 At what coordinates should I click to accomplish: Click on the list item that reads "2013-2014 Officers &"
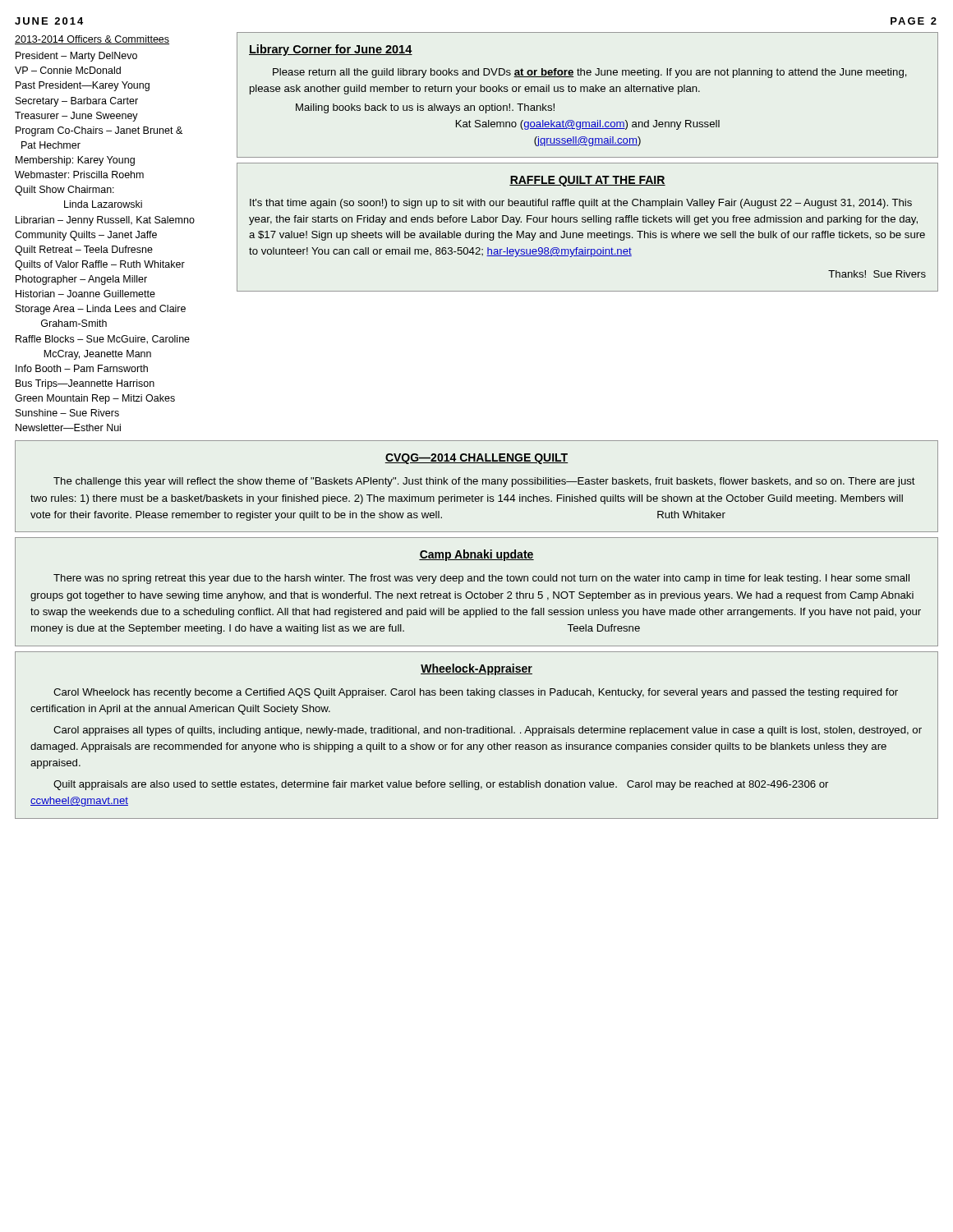point(122,233)
